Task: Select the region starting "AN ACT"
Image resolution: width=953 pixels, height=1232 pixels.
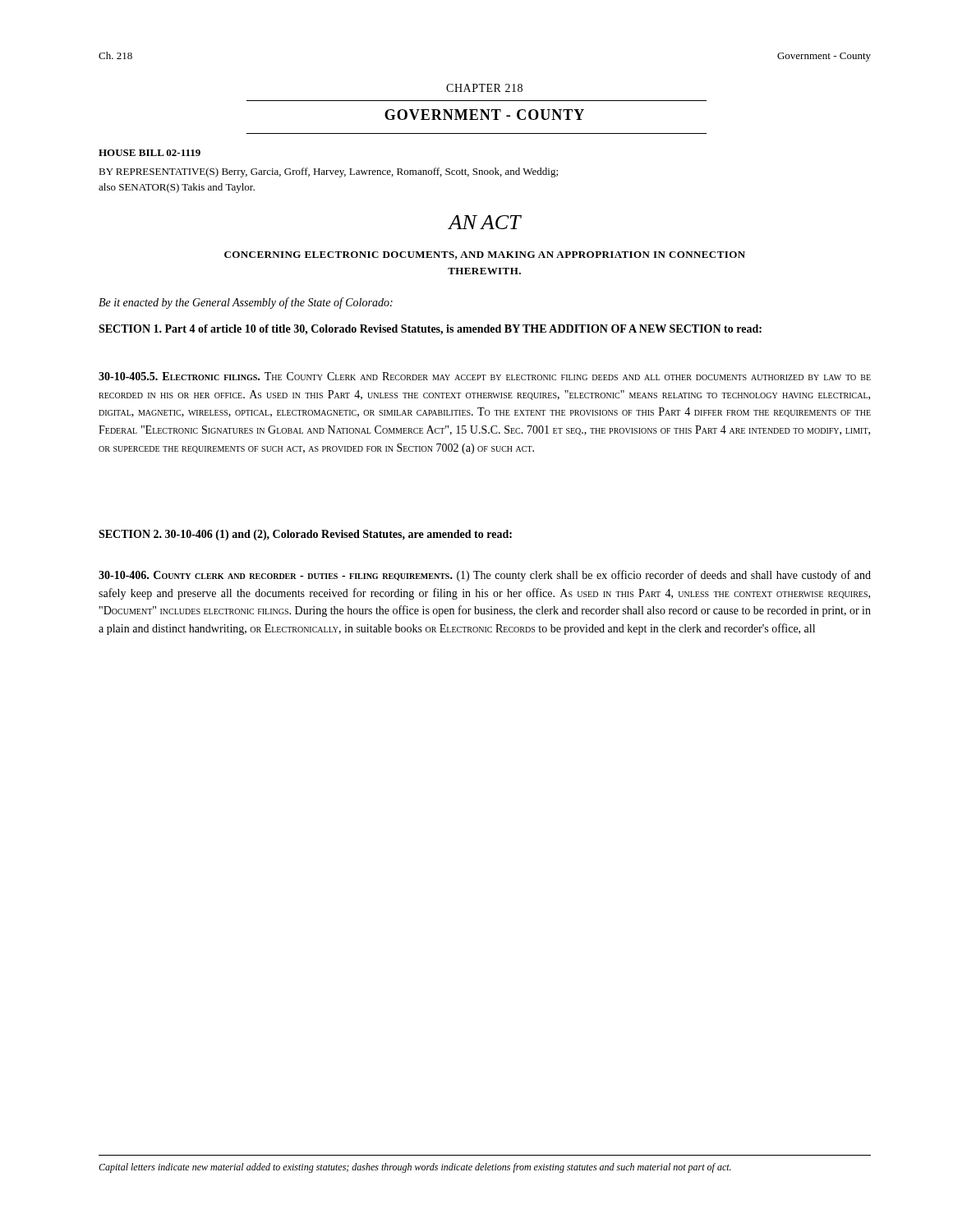Action: point(485,222)
